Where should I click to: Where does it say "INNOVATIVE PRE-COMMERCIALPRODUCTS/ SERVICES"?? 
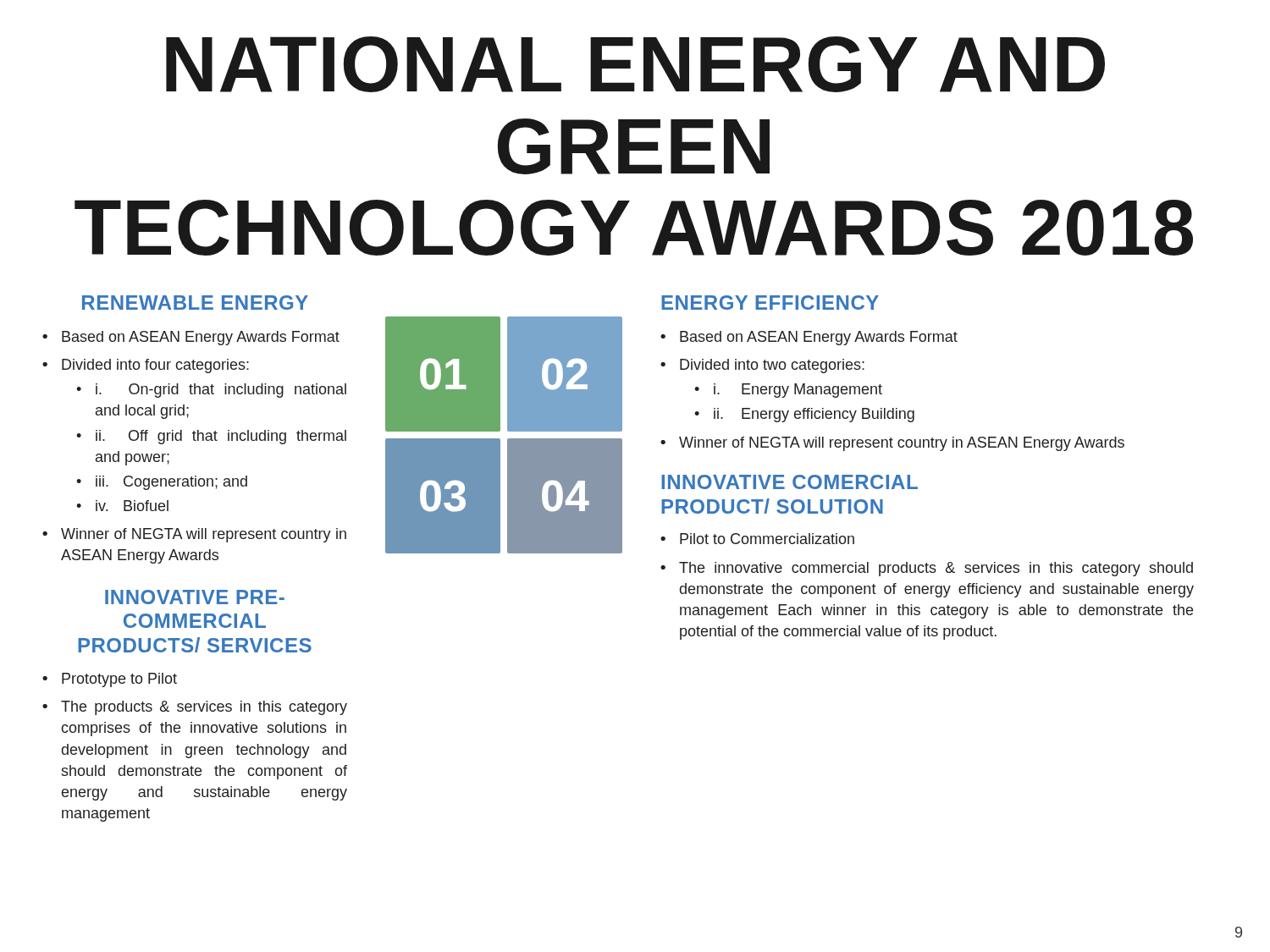click(x=195, y=621)
